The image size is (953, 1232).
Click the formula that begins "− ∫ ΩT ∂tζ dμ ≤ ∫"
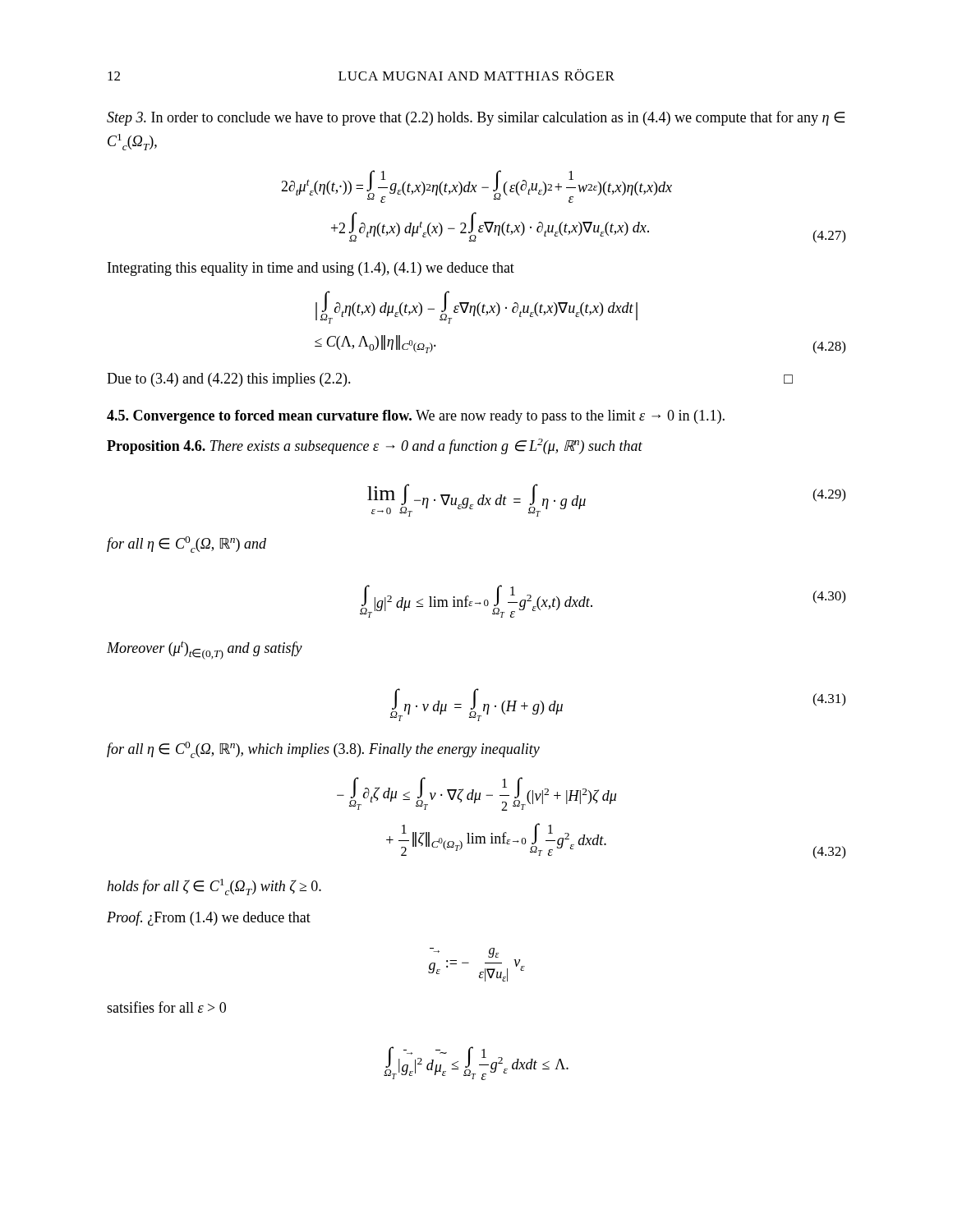591,818
